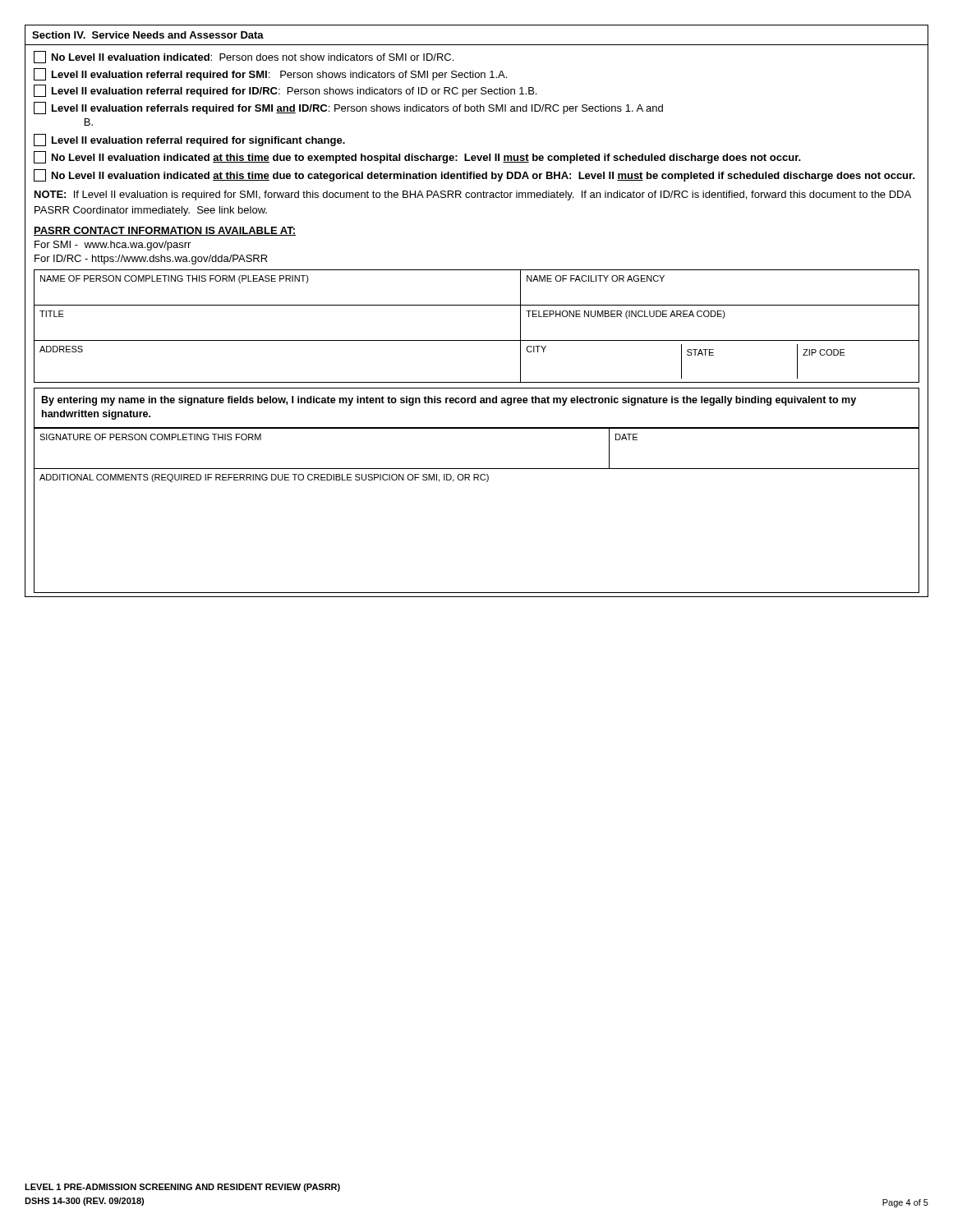
Task: Navigate to the region starting "For ID/RC -"
Action: point(151,258)
